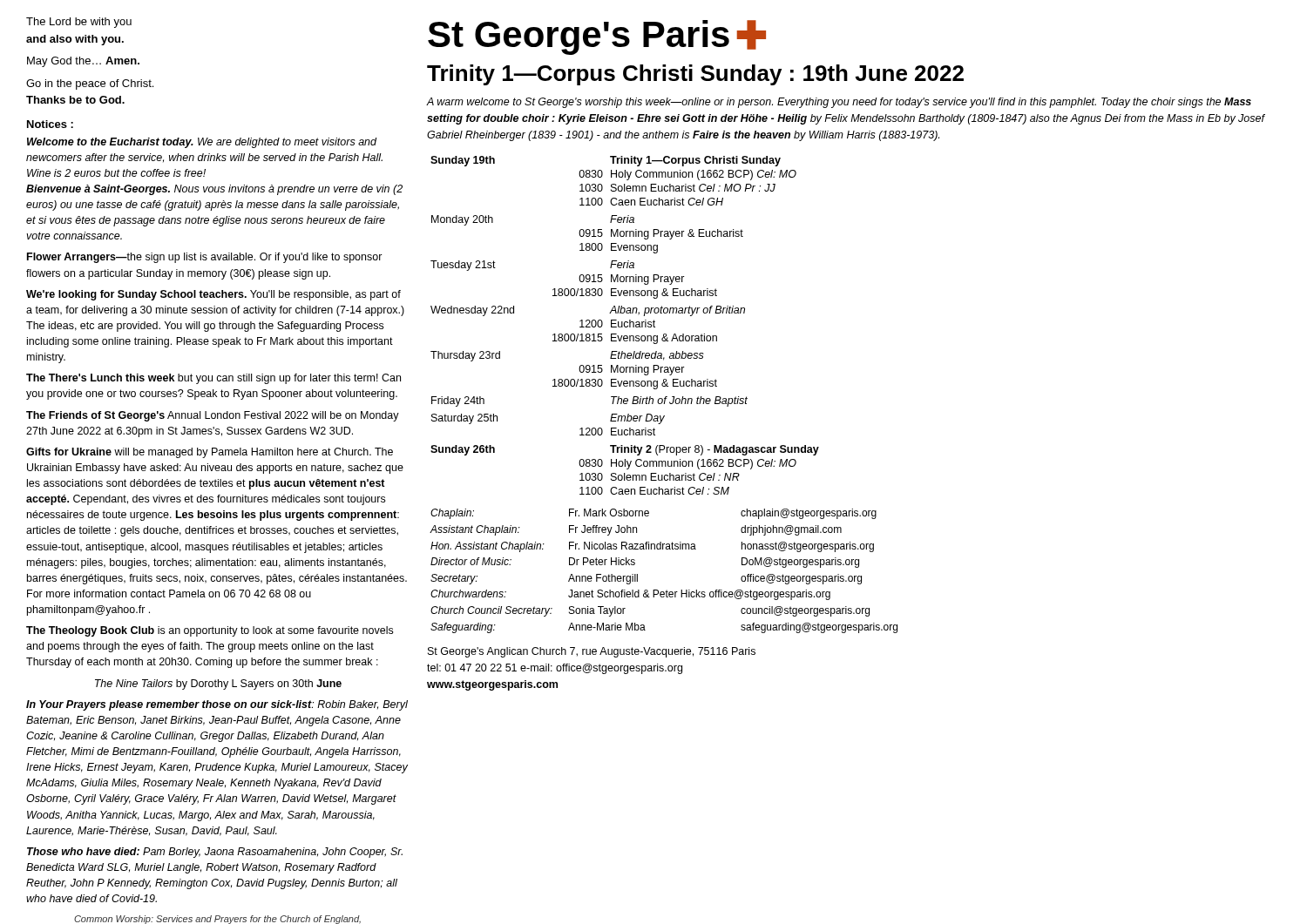Image resolution: width=1307 pixels, height=924 pixels.
Task: Find the passage starting "The Theology Book Club"
Action: click(210, 646)
